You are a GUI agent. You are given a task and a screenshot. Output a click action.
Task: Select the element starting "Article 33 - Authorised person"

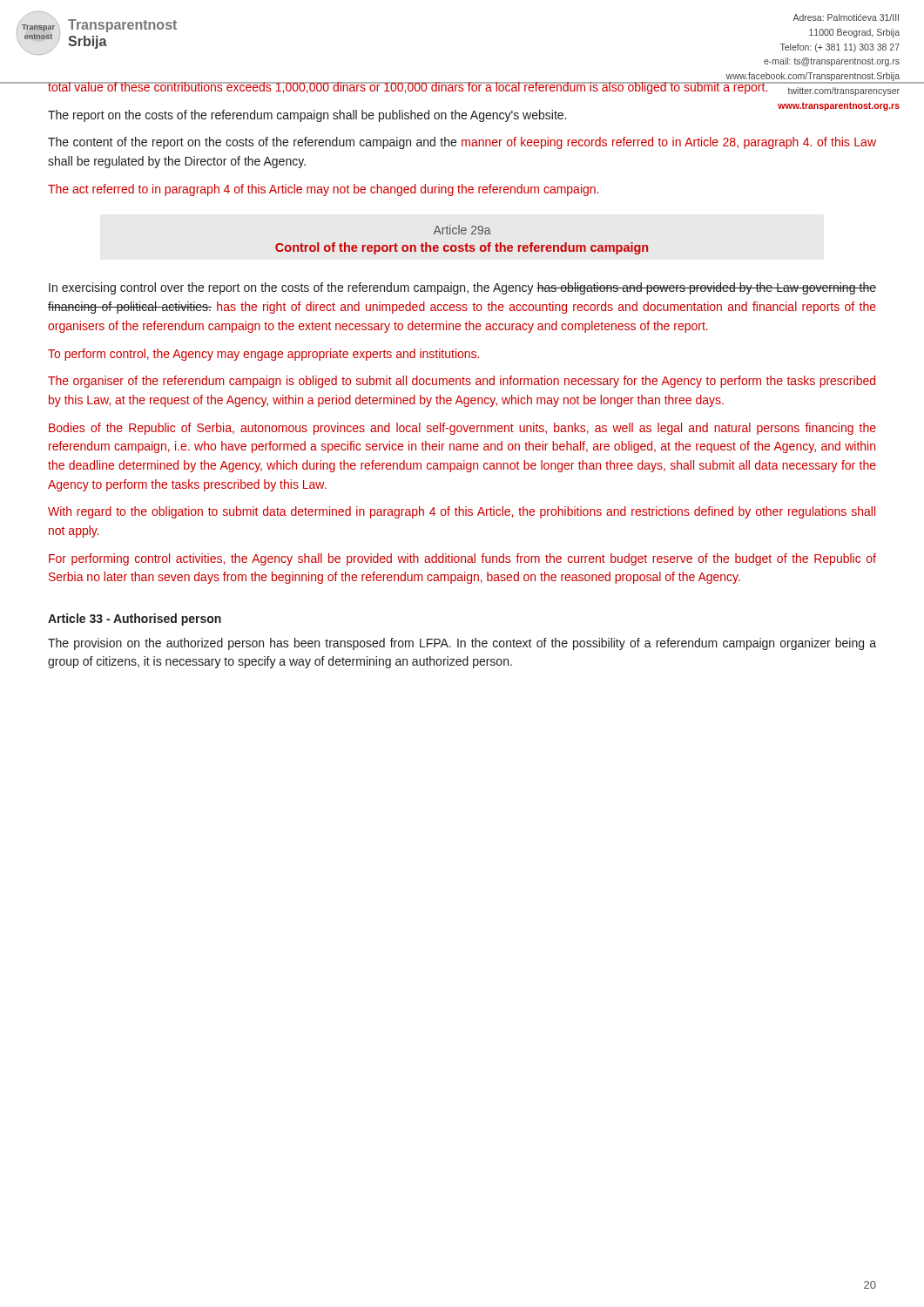coord(135,620)
